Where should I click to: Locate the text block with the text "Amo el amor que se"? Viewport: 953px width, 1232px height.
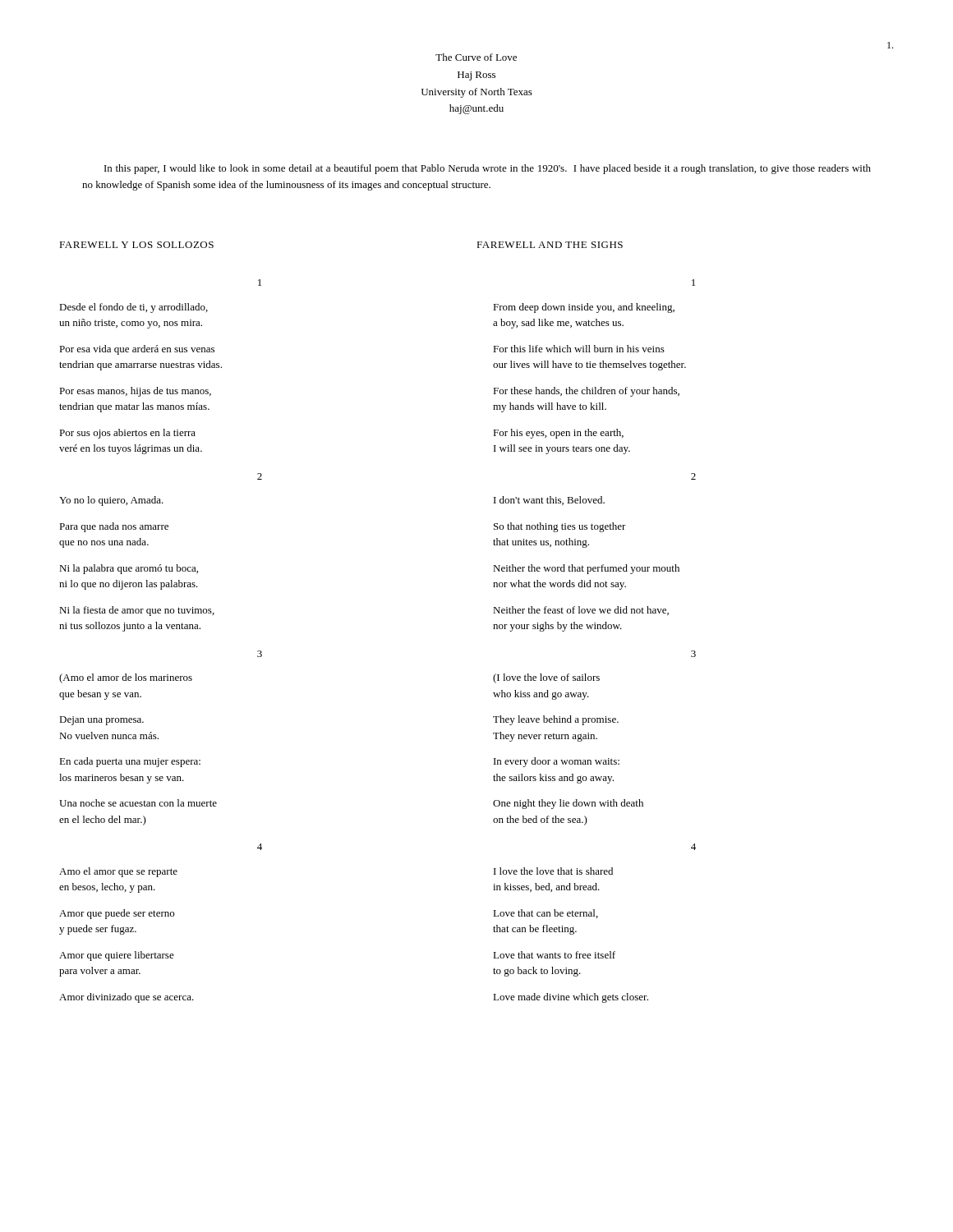click(x=118, y=872)
